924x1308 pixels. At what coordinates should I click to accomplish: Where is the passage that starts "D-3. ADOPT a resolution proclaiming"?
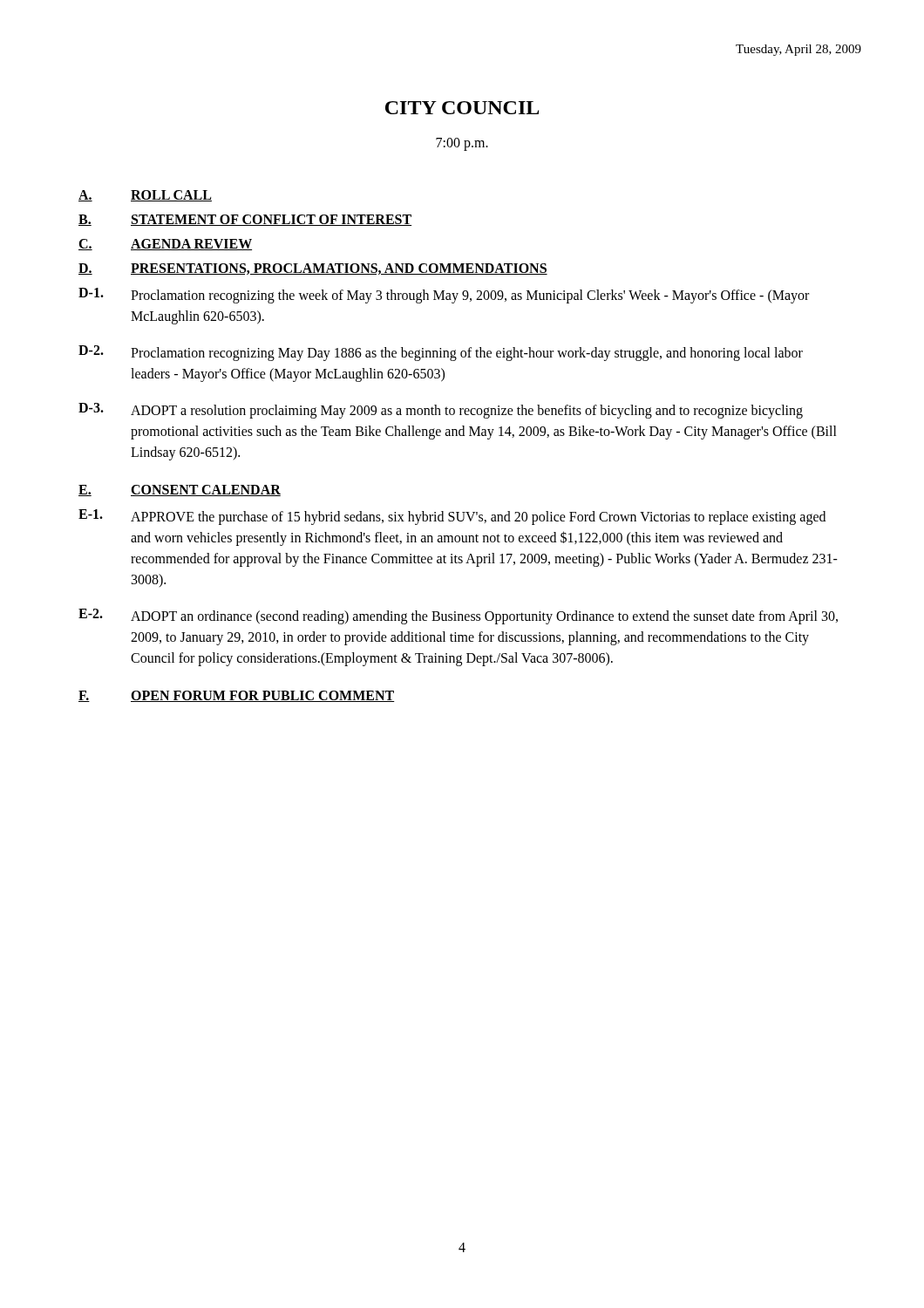click(462, 432)
